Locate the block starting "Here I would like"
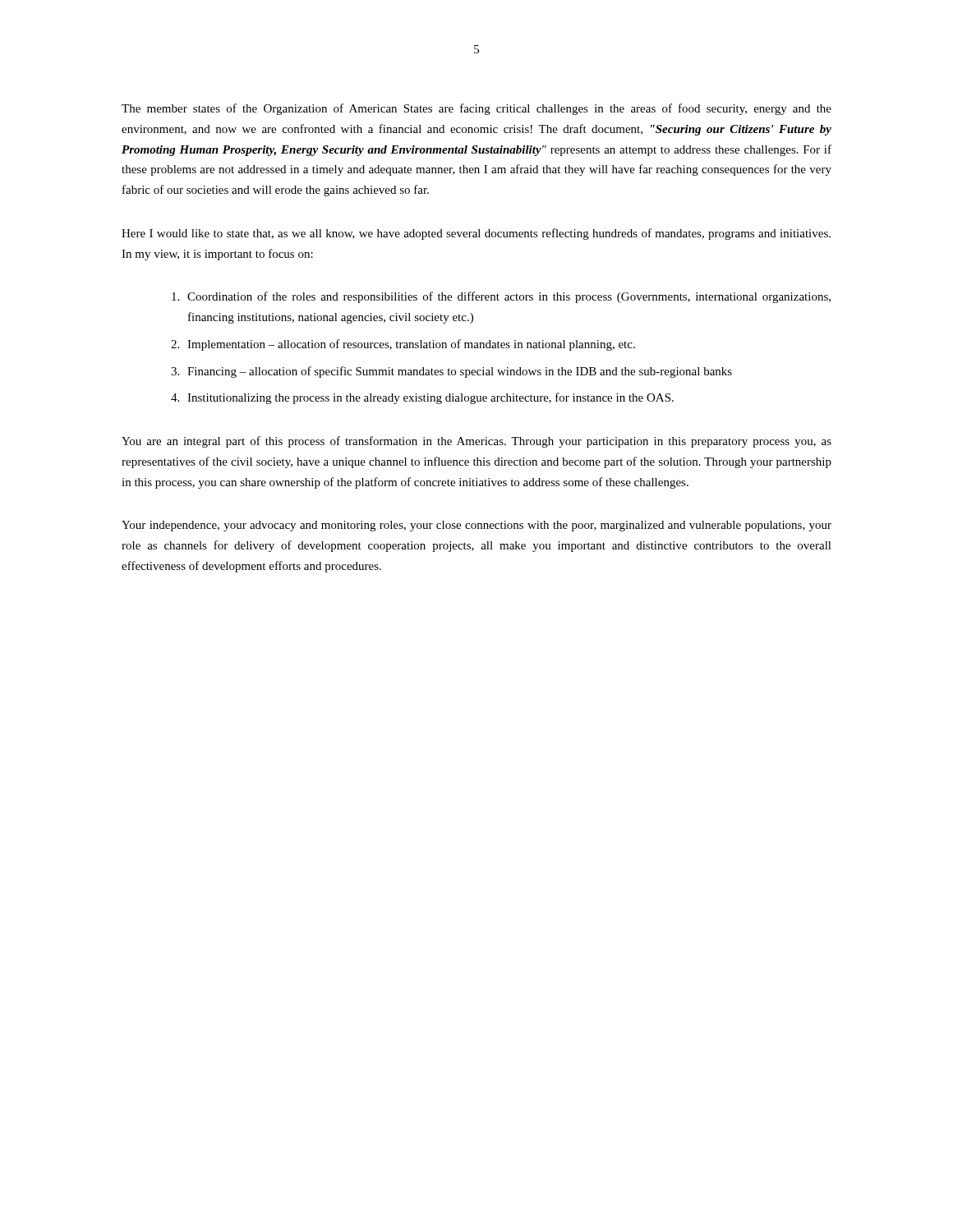This screenshot has height=1232, width=953. point(476,243)
